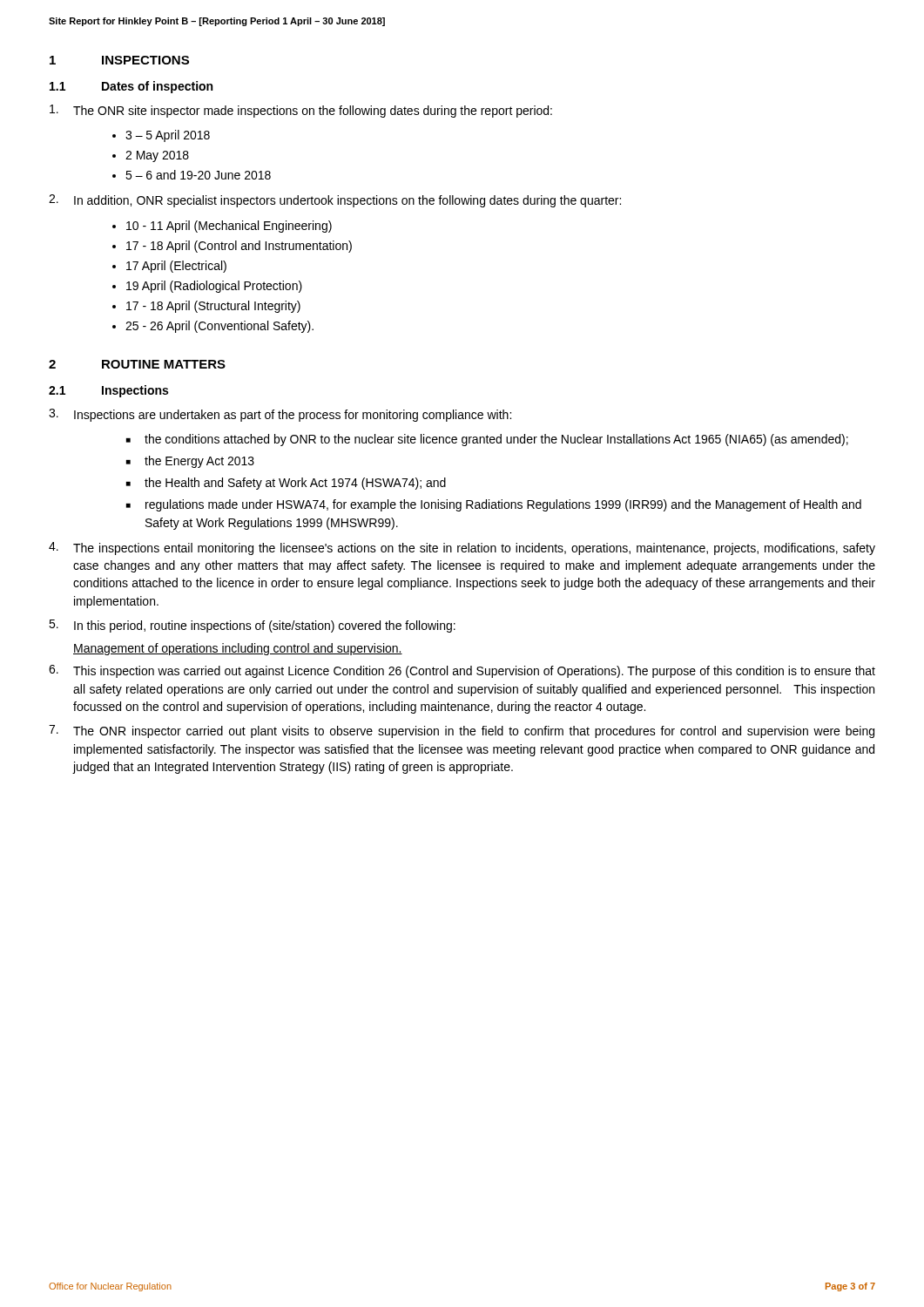924x1307 pixels.
Task: Point to the block beginning "Management of operations including control and"
Action: (x=238, y=649)
